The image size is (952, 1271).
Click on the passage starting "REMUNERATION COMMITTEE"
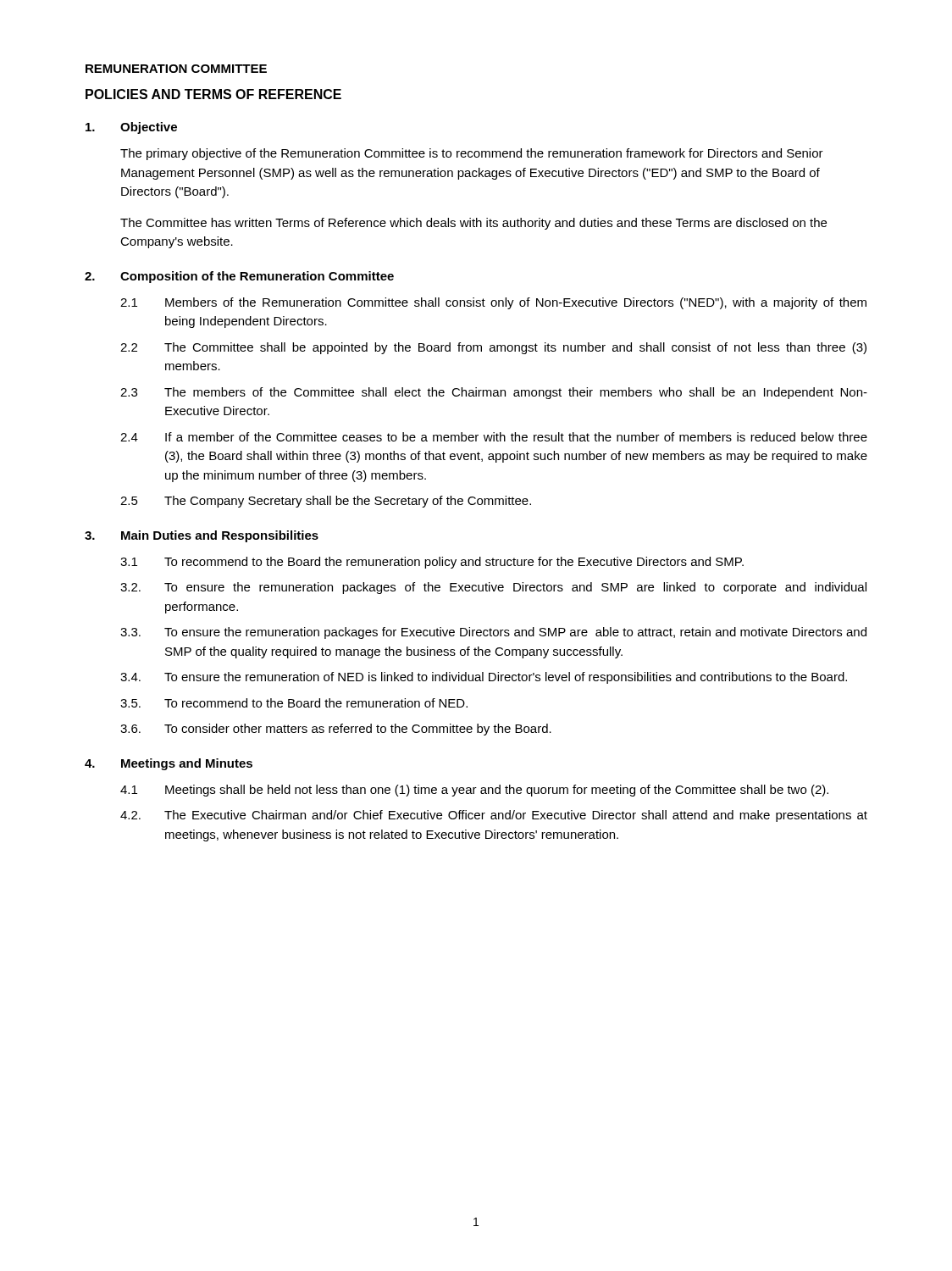click(x=176, y=68)
